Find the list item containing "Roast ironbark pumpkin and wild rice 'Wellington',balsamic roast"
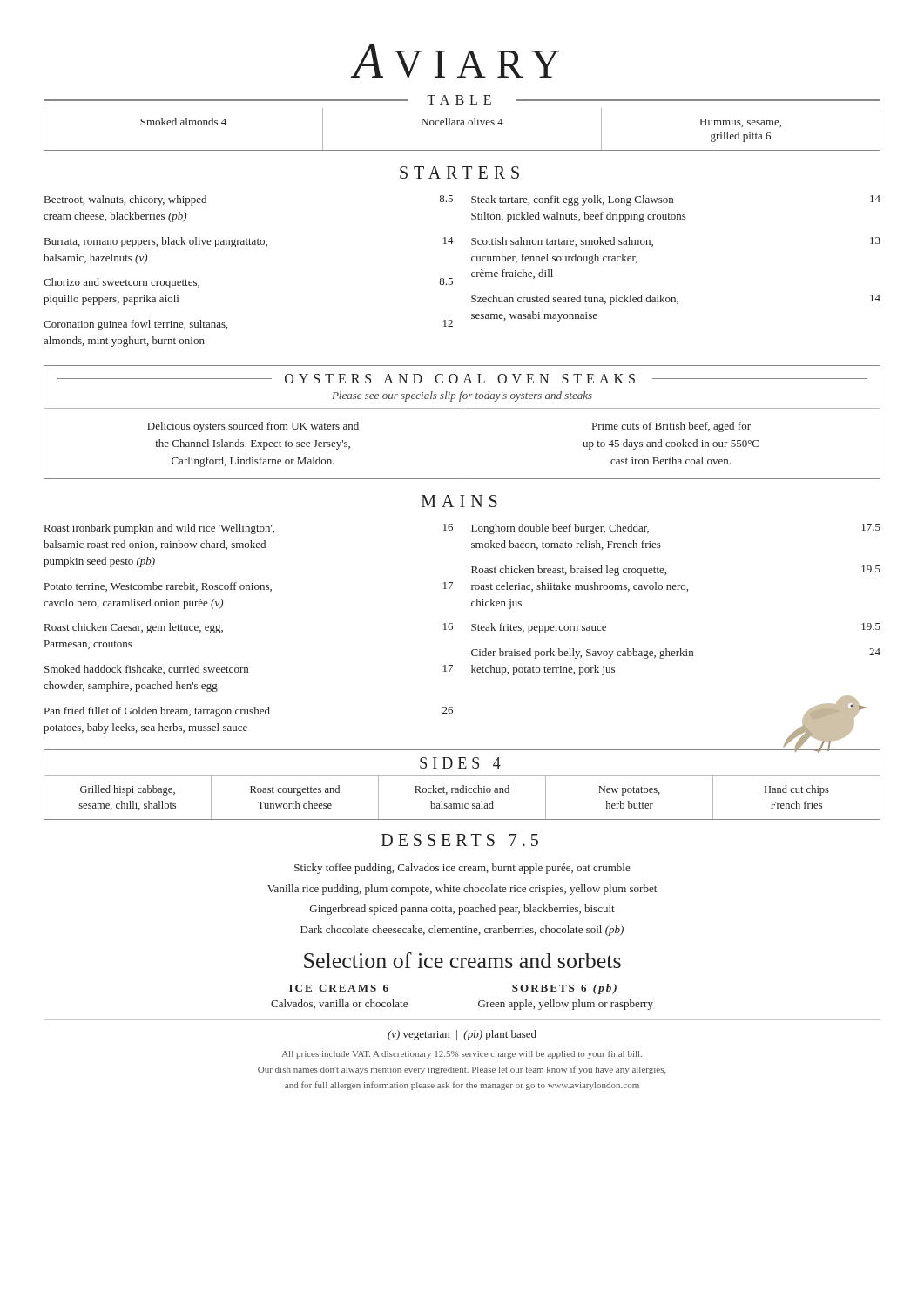The width and height of the screenshot is (924, 1307). tap(248, 545)
